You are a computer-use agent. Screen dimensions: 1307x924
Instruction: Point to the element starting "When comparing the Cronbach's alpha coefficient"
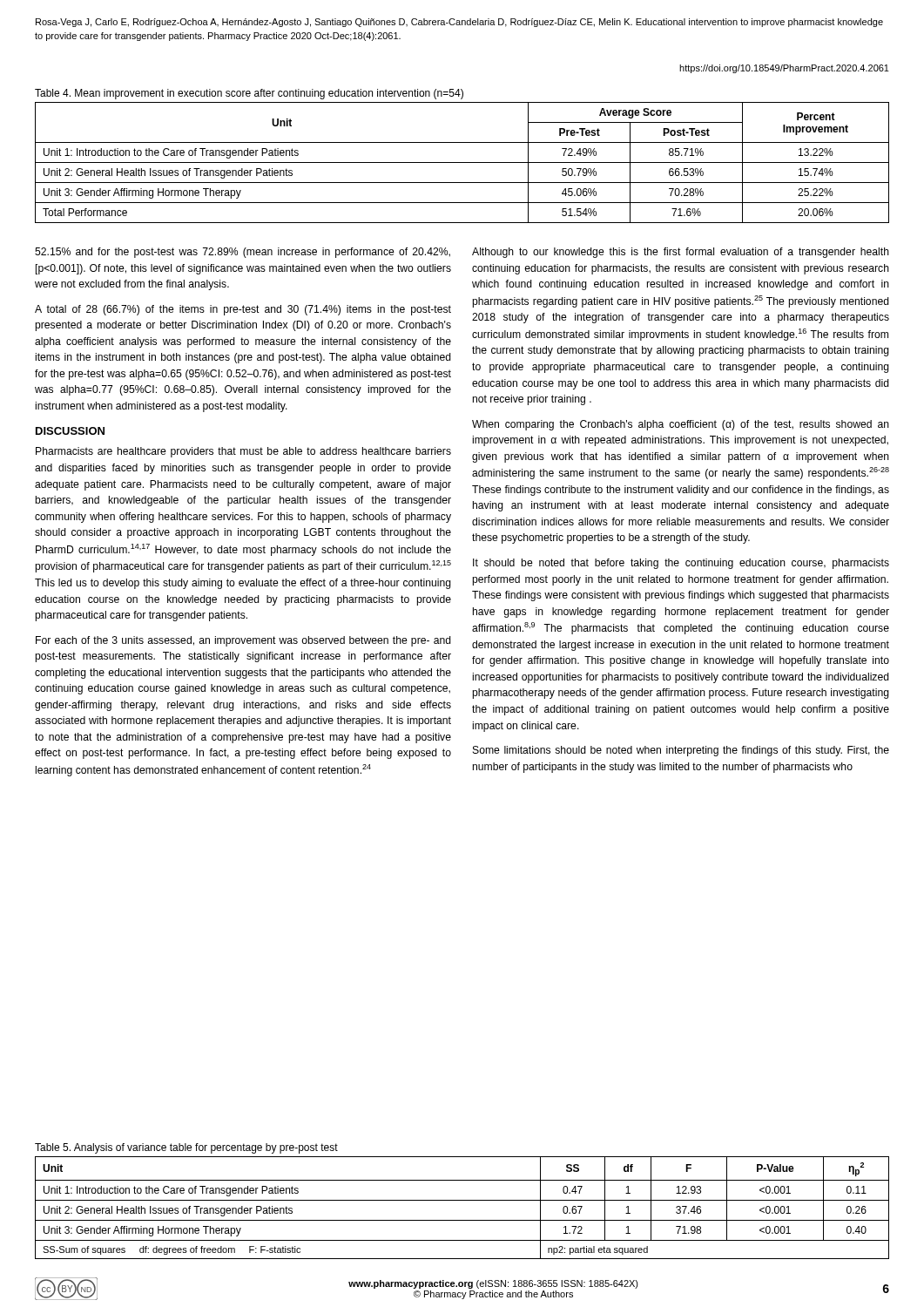681,481
